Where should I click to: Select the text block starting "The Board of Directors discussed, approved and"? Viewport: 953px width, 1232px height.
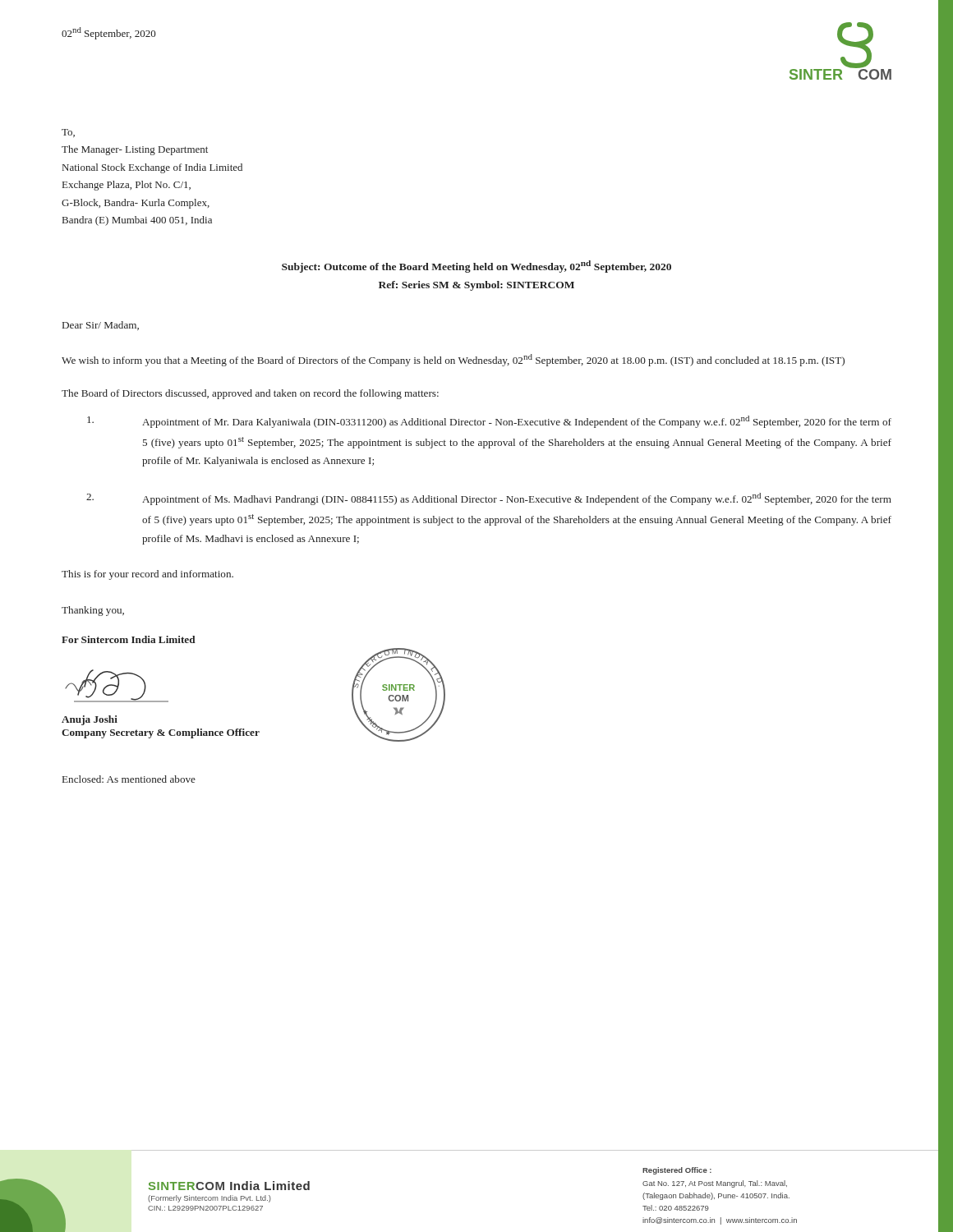tap(250, 393)
